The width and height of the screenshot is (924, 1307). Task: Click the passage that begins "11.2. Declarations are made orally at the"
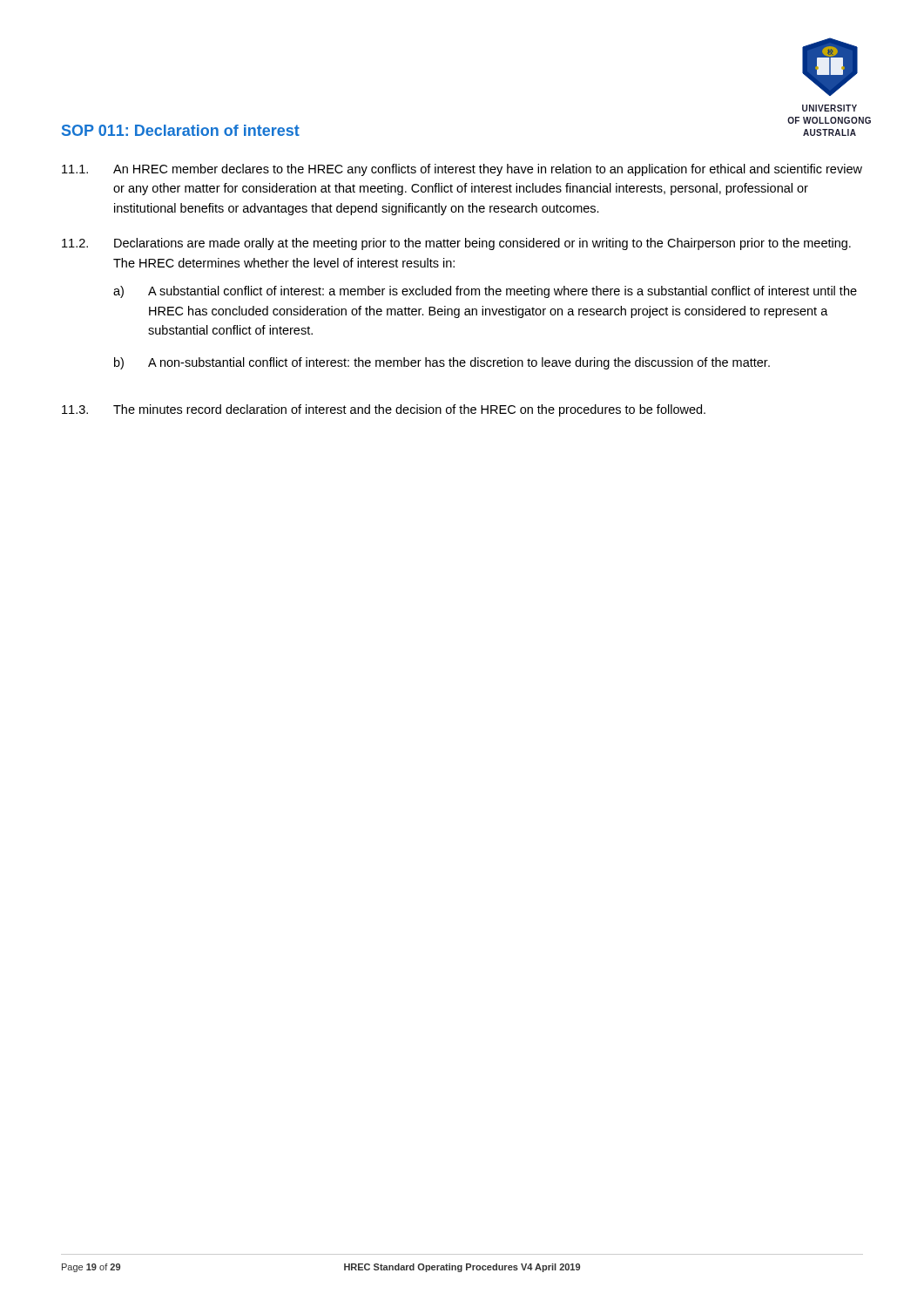tap(462, 309)
